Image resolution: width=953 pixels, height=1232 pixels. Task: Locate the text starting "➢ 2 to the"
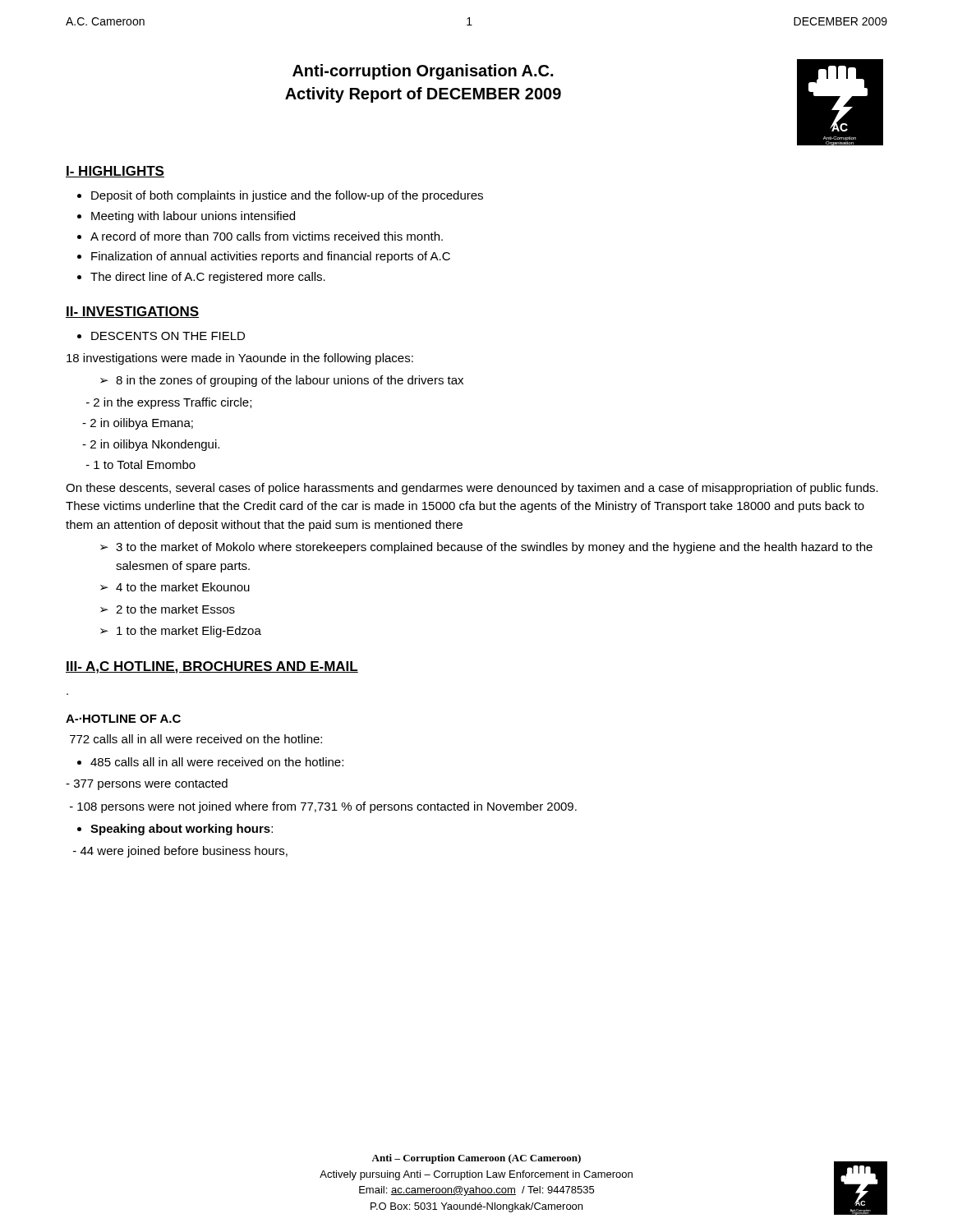pyautogui.click(x=168, y=609)
